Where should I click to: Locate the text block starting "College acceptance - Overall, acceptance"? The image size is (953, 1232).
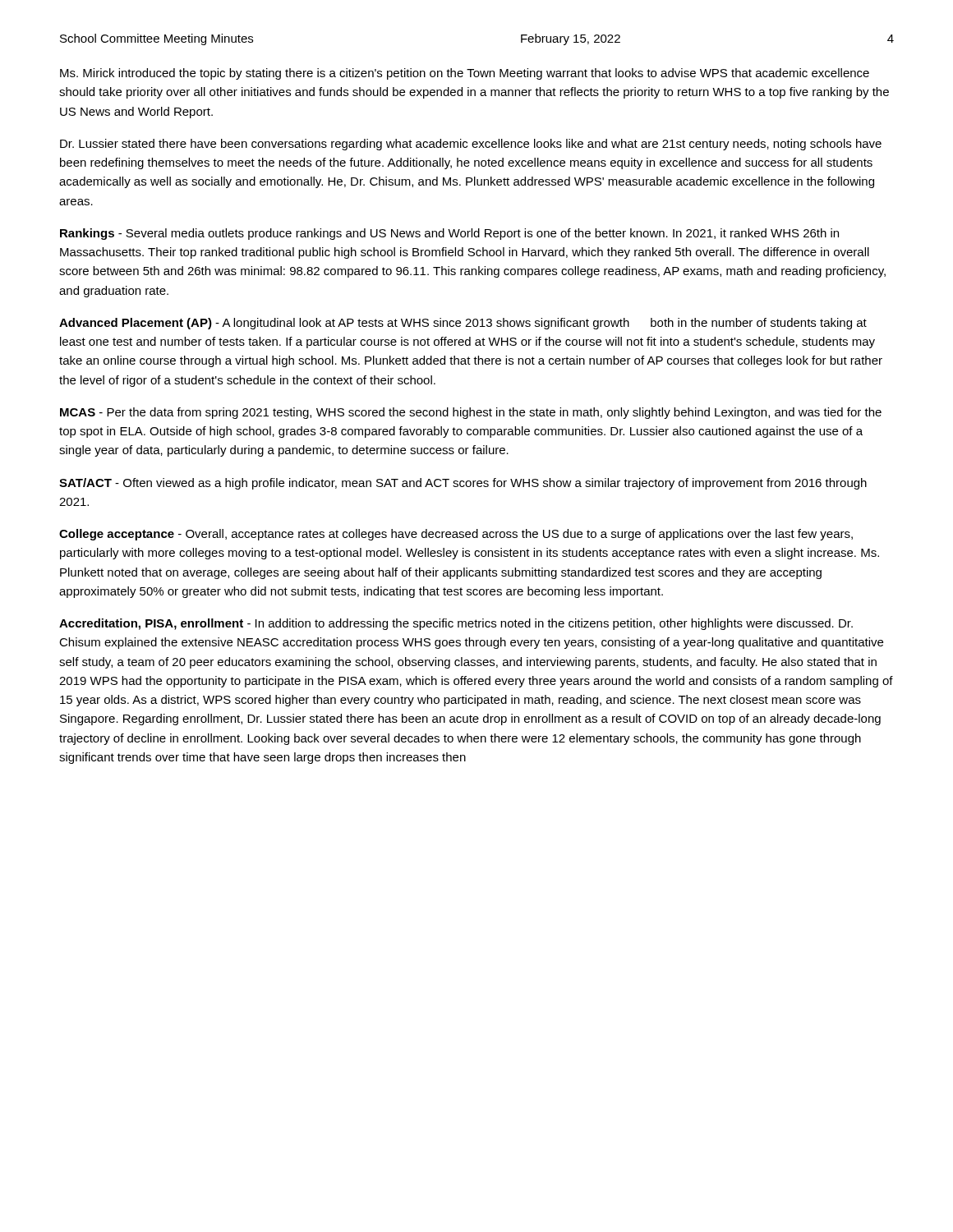point(470,562)
